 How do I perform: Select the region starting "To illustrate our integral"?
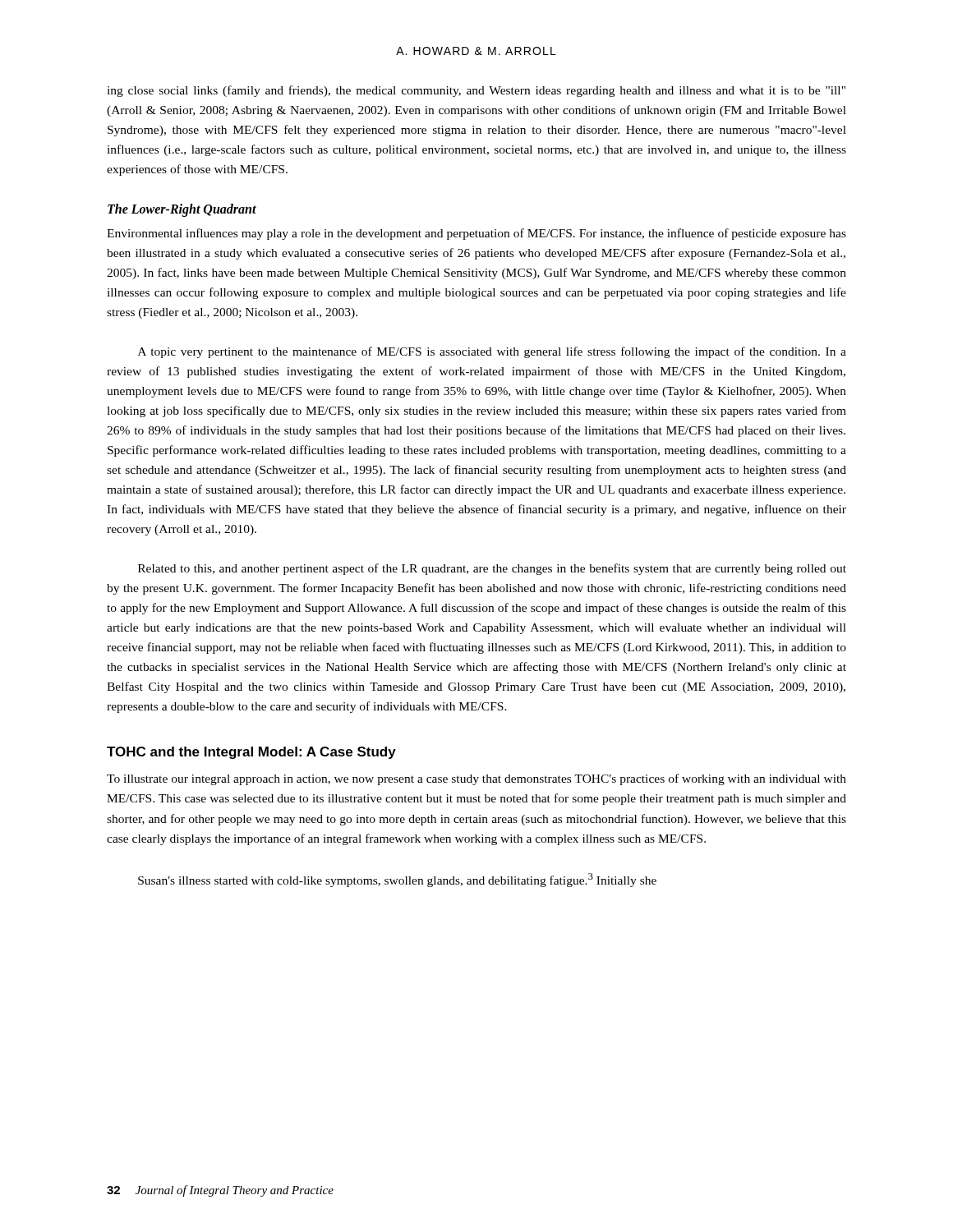click(476, 830)
